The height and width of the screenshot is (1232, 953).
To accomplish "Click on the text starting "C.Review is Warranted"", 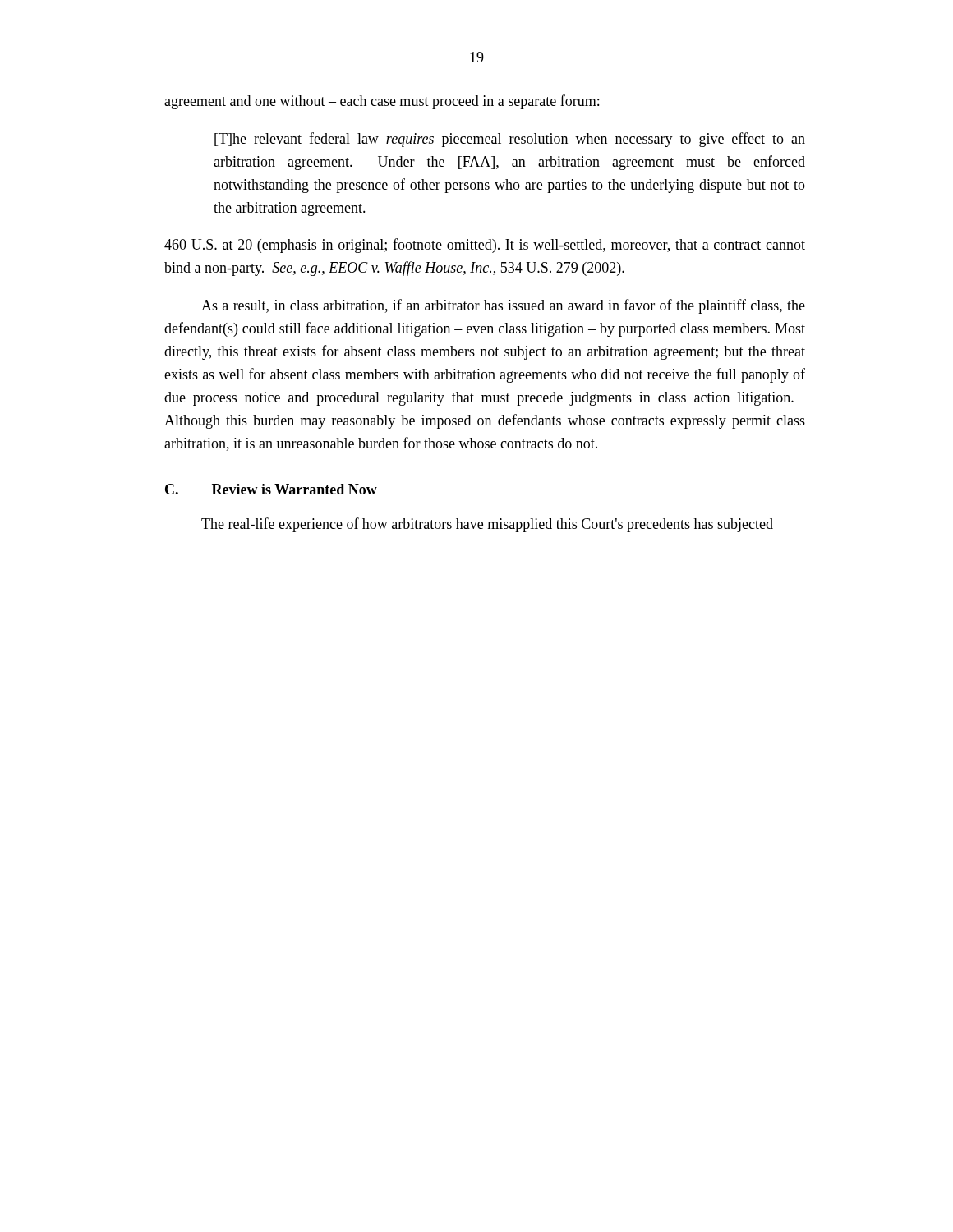I will [x=271, y=490].
